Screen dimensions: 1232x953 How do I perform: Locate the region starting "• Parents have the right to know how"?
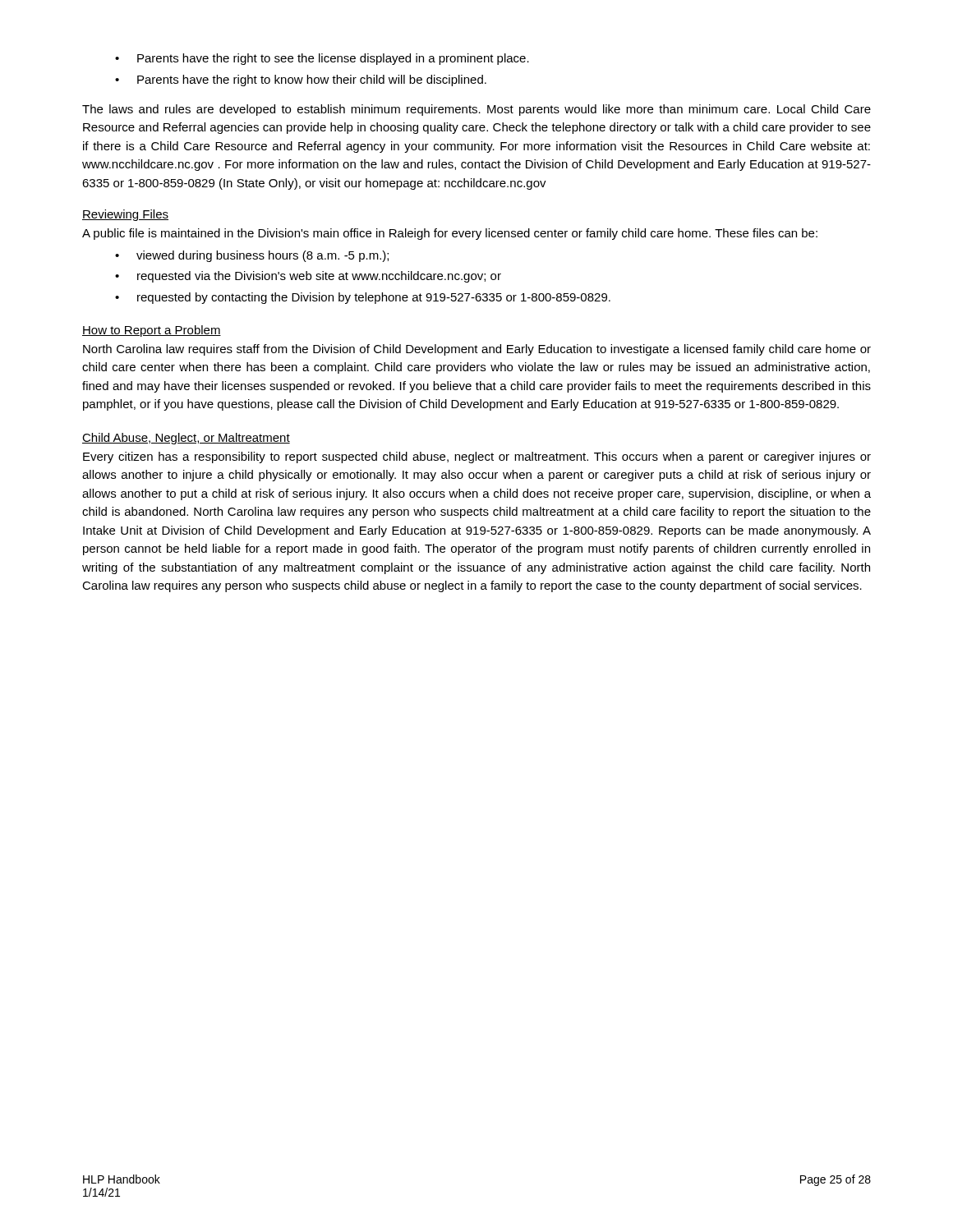(x=301, y=79)
